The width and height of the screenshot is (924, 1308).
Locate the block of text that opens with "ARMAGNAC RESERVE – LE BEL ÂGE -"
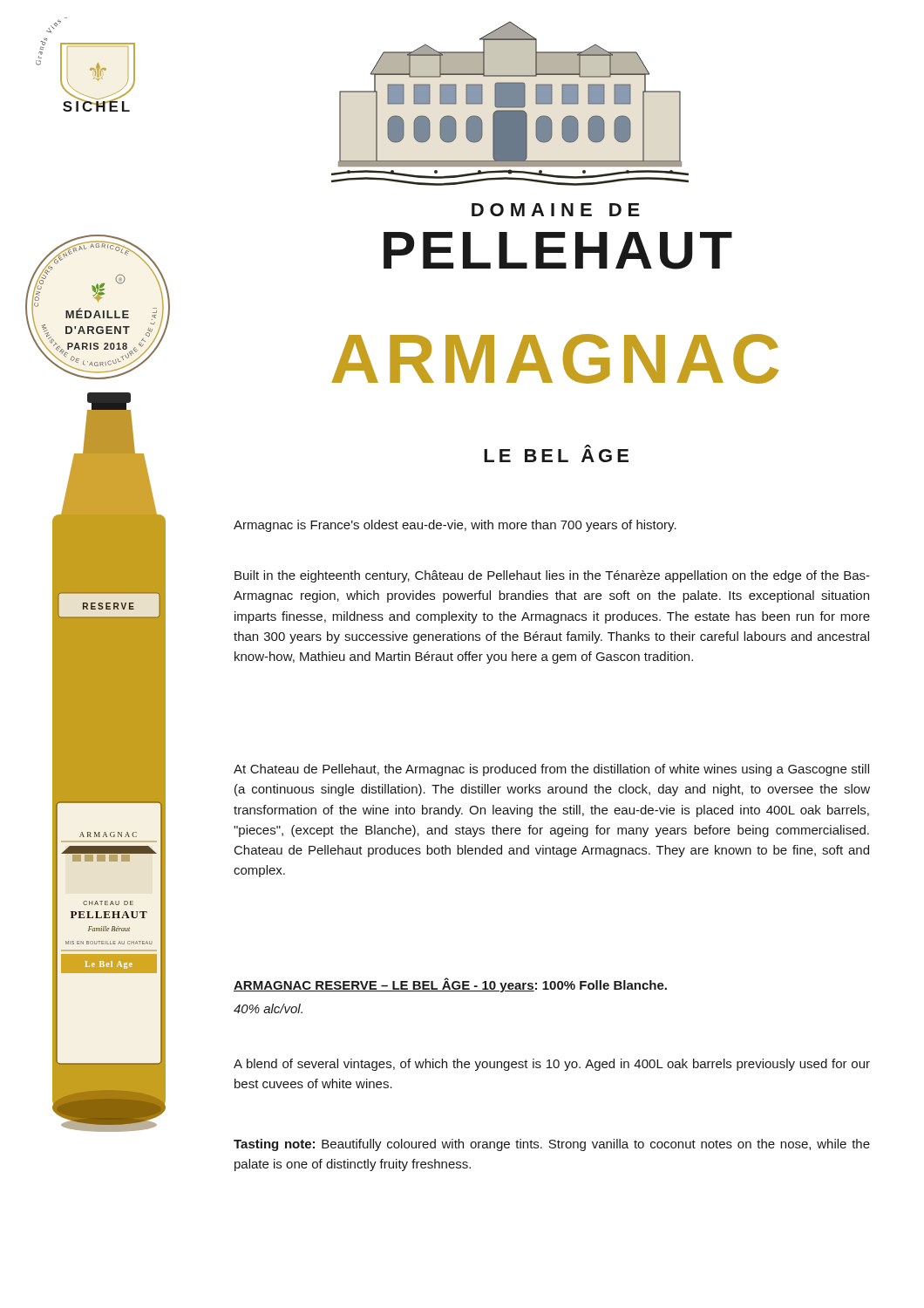coord(552,997)
